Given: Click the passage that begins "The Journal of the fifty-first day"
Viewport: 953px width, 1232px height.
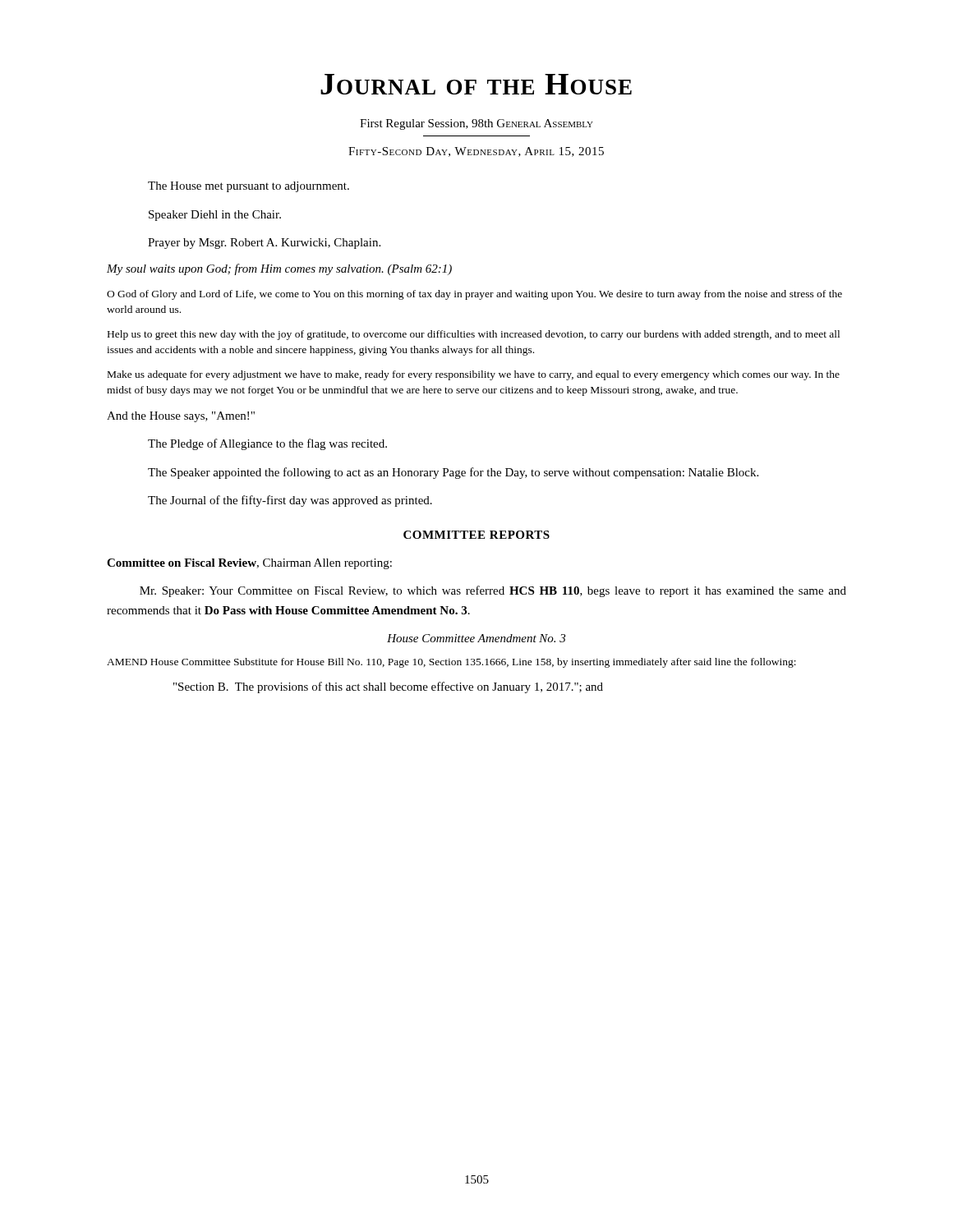Looking at the screenshot, I should pyautogui.click(x=290, y=500).
